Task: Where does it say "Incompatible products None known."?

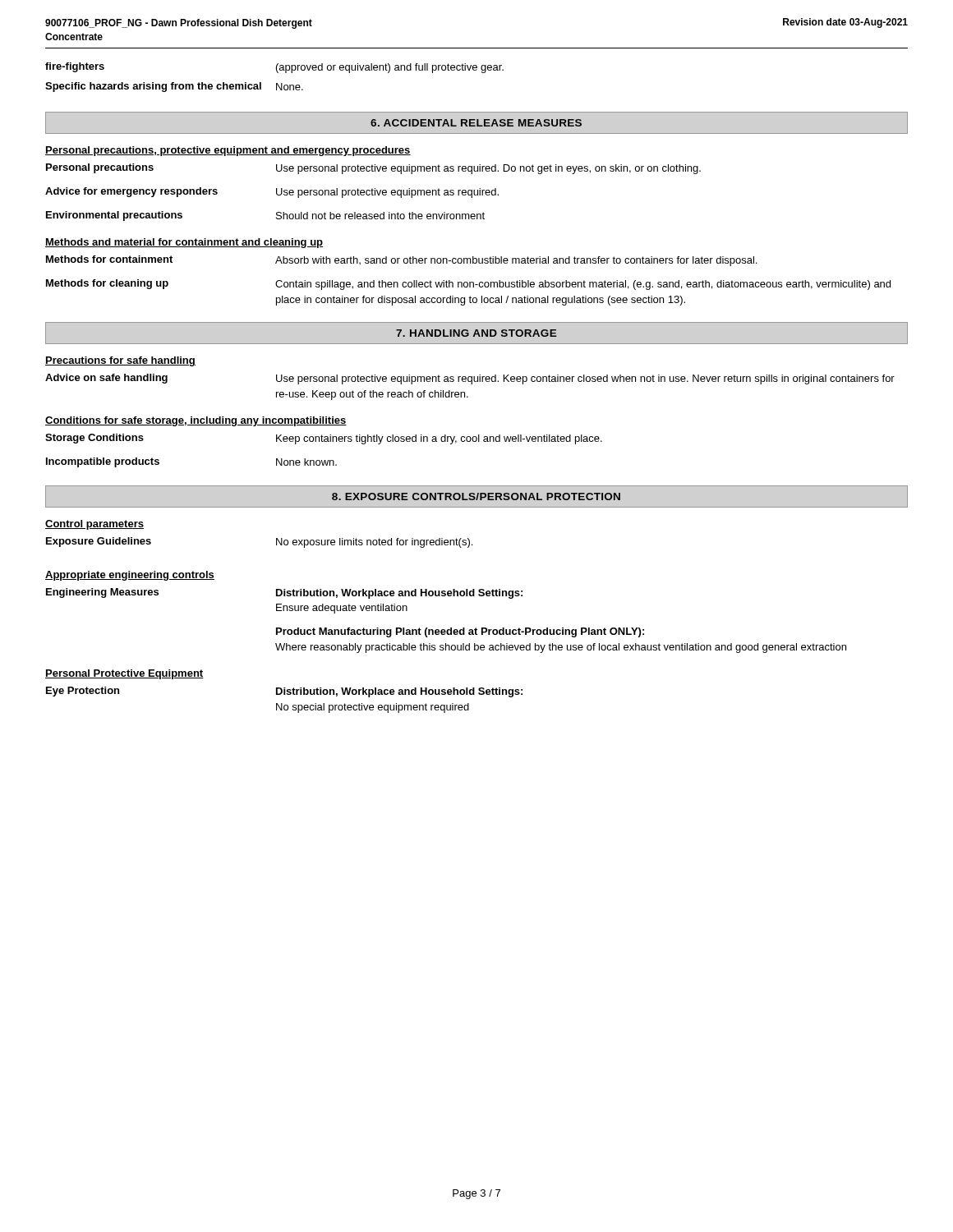Action: pyautogui.click(x=103, y=462)
